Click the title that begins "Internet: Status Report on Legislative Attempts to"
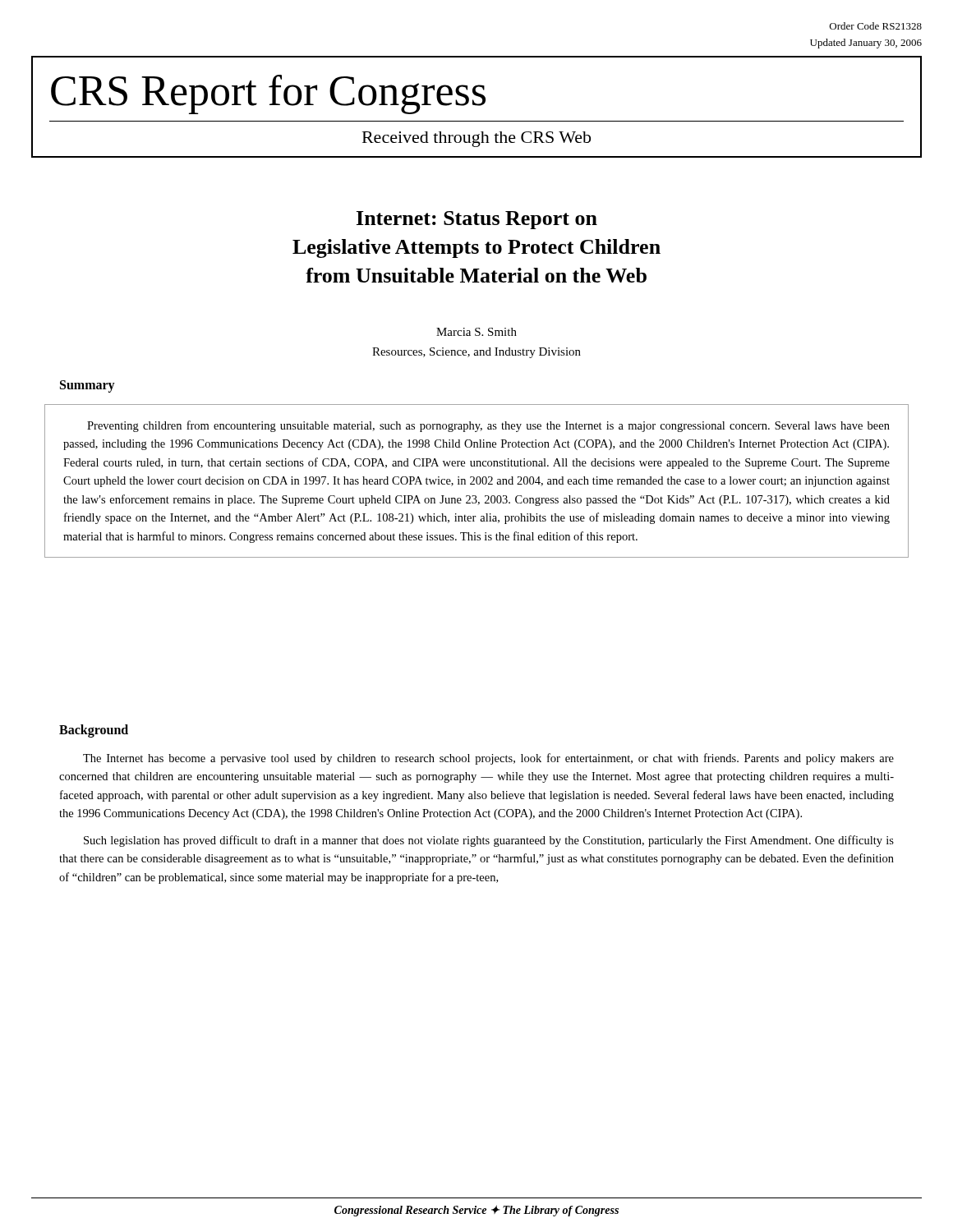Image resolution: width=953 pixels, height=1232 pixels. tap(476, 247)
